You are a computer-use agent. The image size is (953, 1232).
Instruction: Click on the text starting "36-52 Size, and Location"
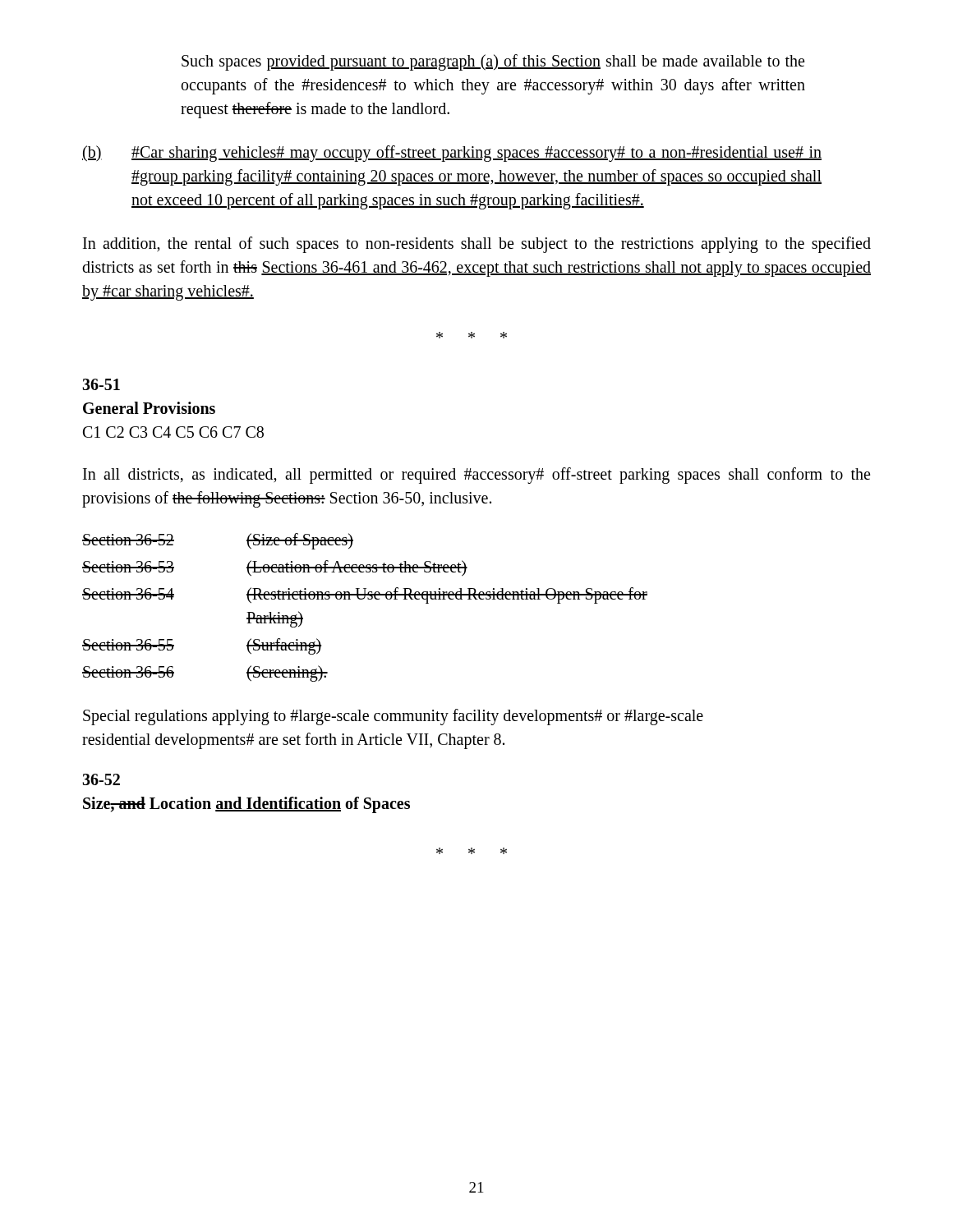(x=101, y=779)
